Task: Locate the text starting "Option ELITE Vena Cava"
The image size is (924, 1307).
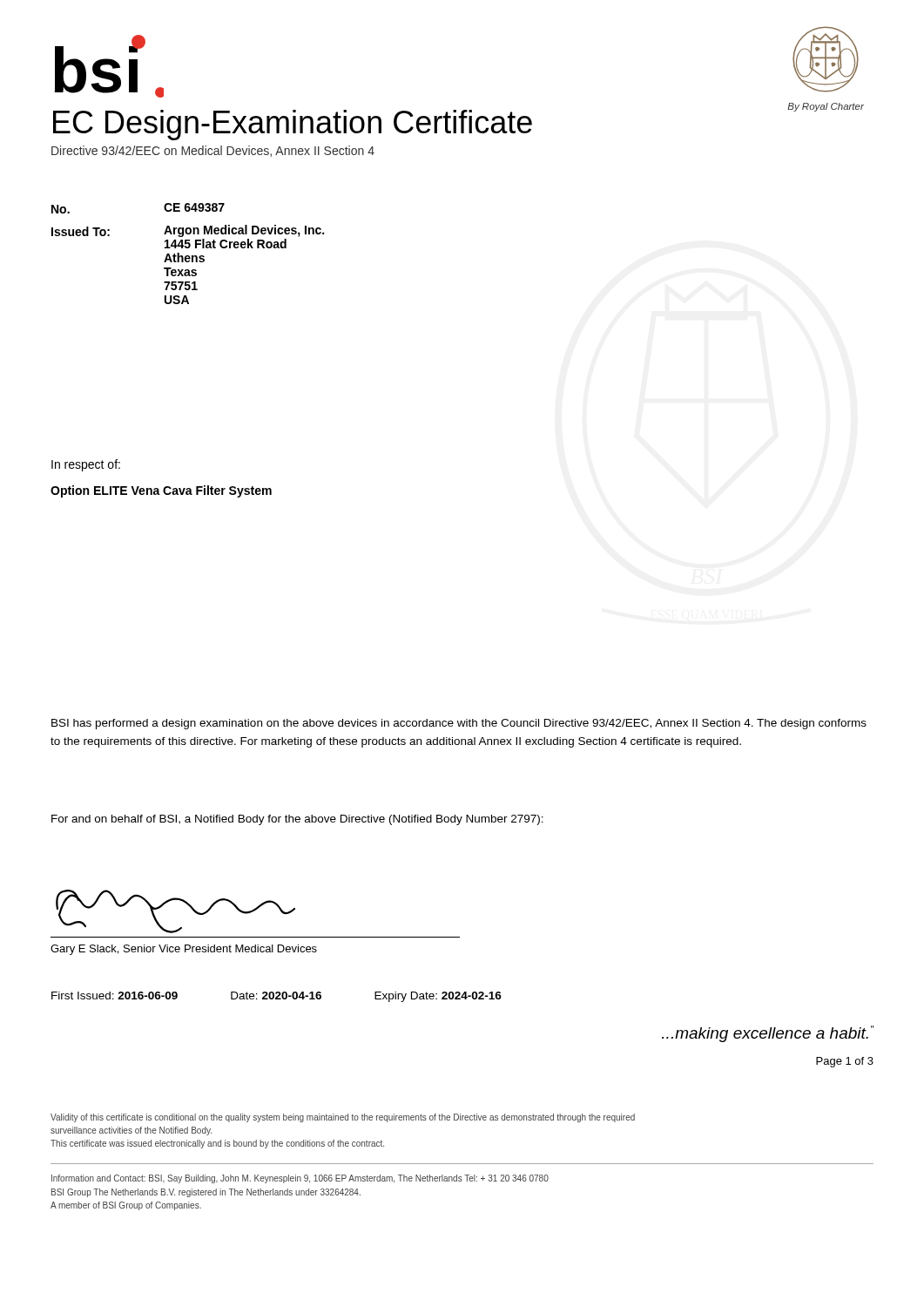Action: click(x=161, y=491)
